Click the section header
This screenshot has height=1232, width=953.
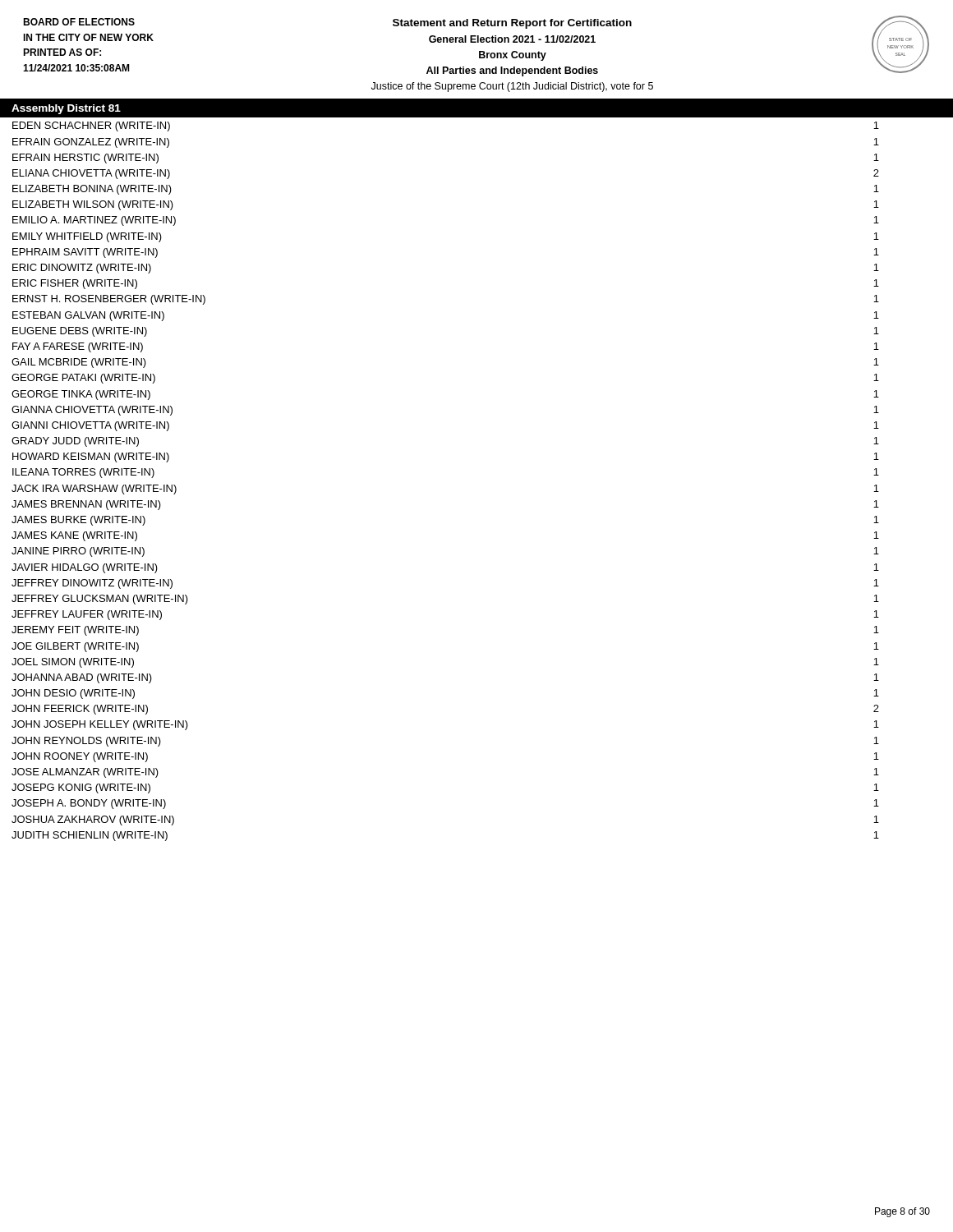pyautogui.click(x=66, y=108)
